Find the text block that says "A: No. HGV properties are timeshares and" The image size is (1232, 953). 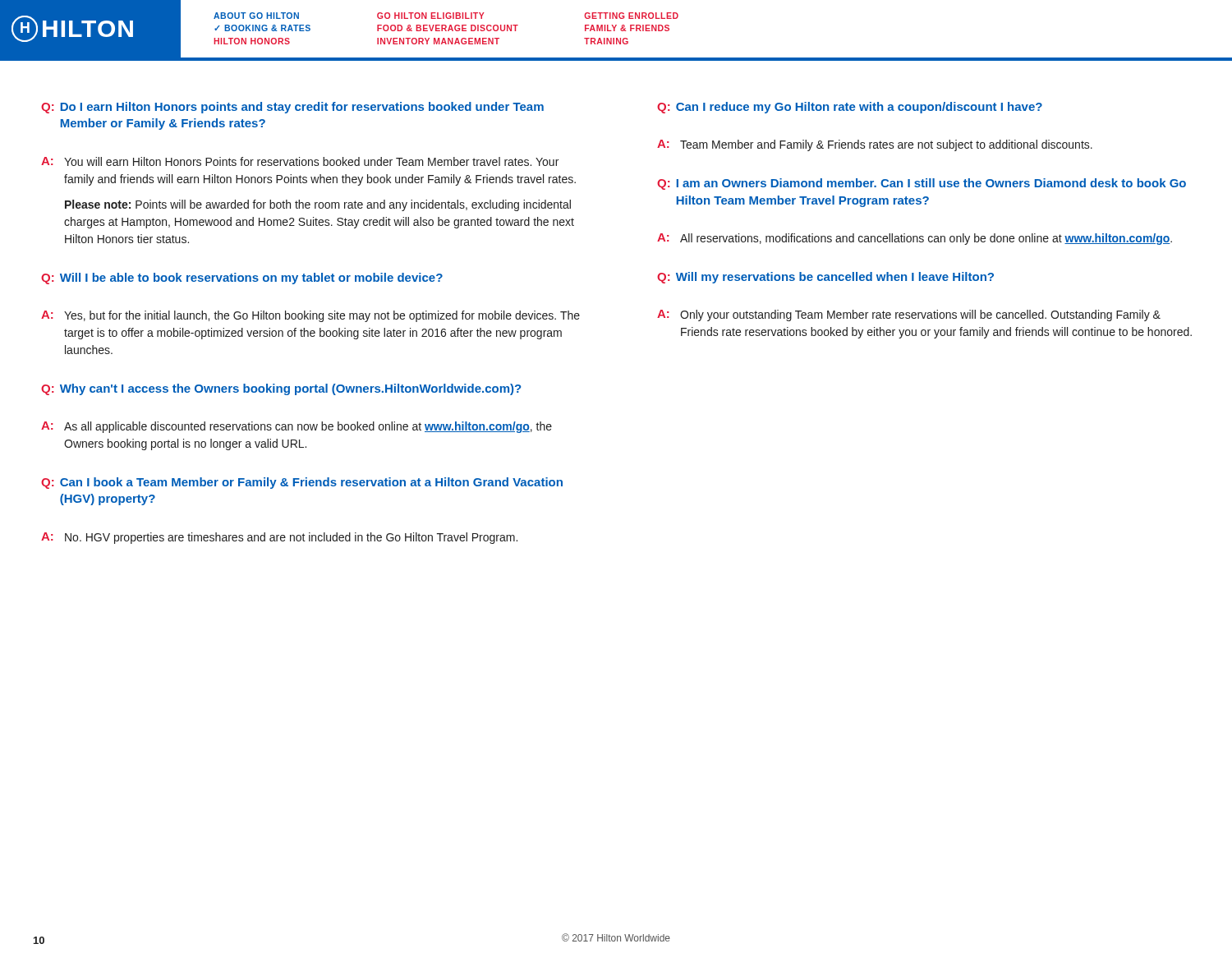[x=312, y=537]
